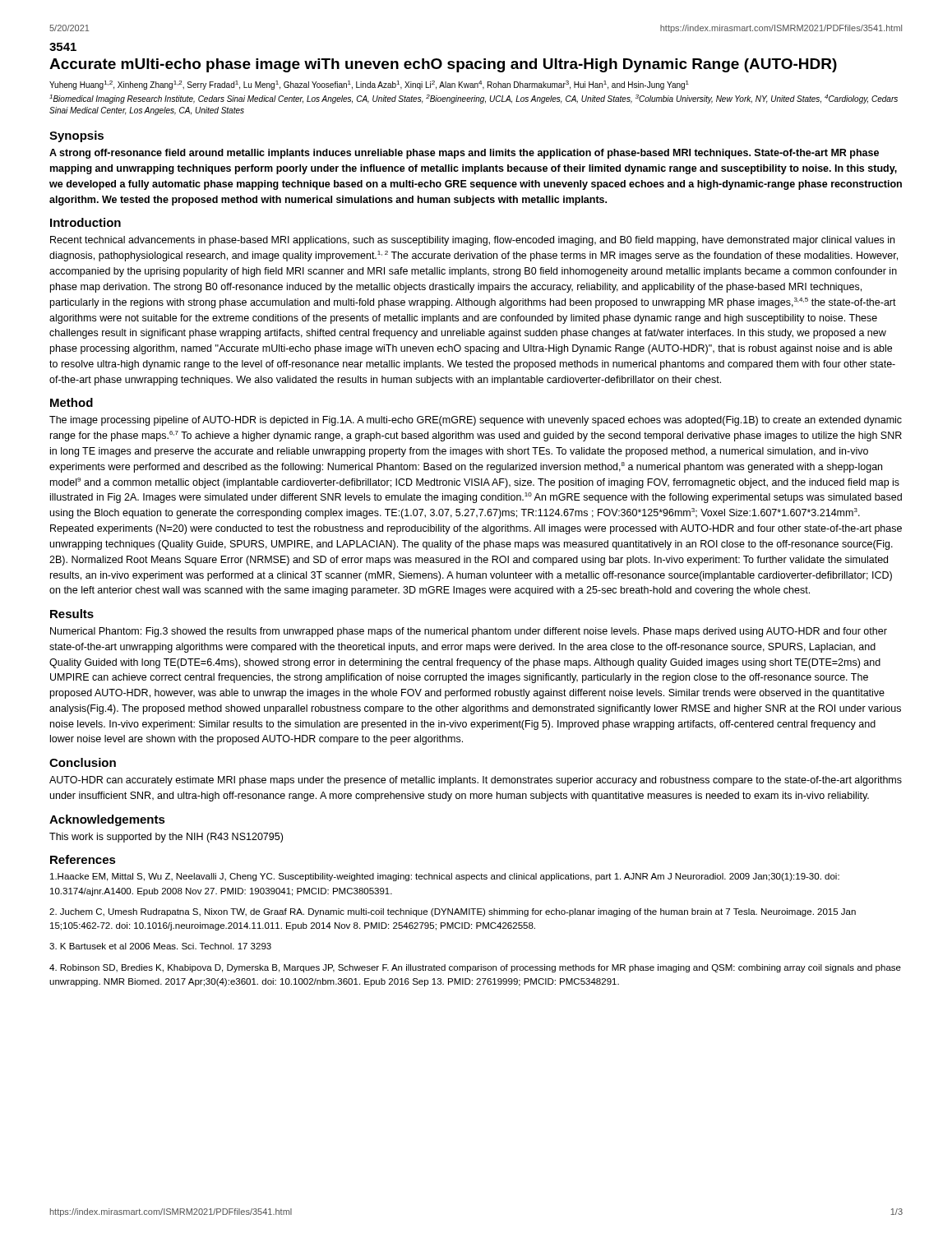Point to the block starting "Numerical Phantom: Fig.3 showed the results"
Image resolution: width=952 pixels, height=1233 pixels.
point(475,685)
